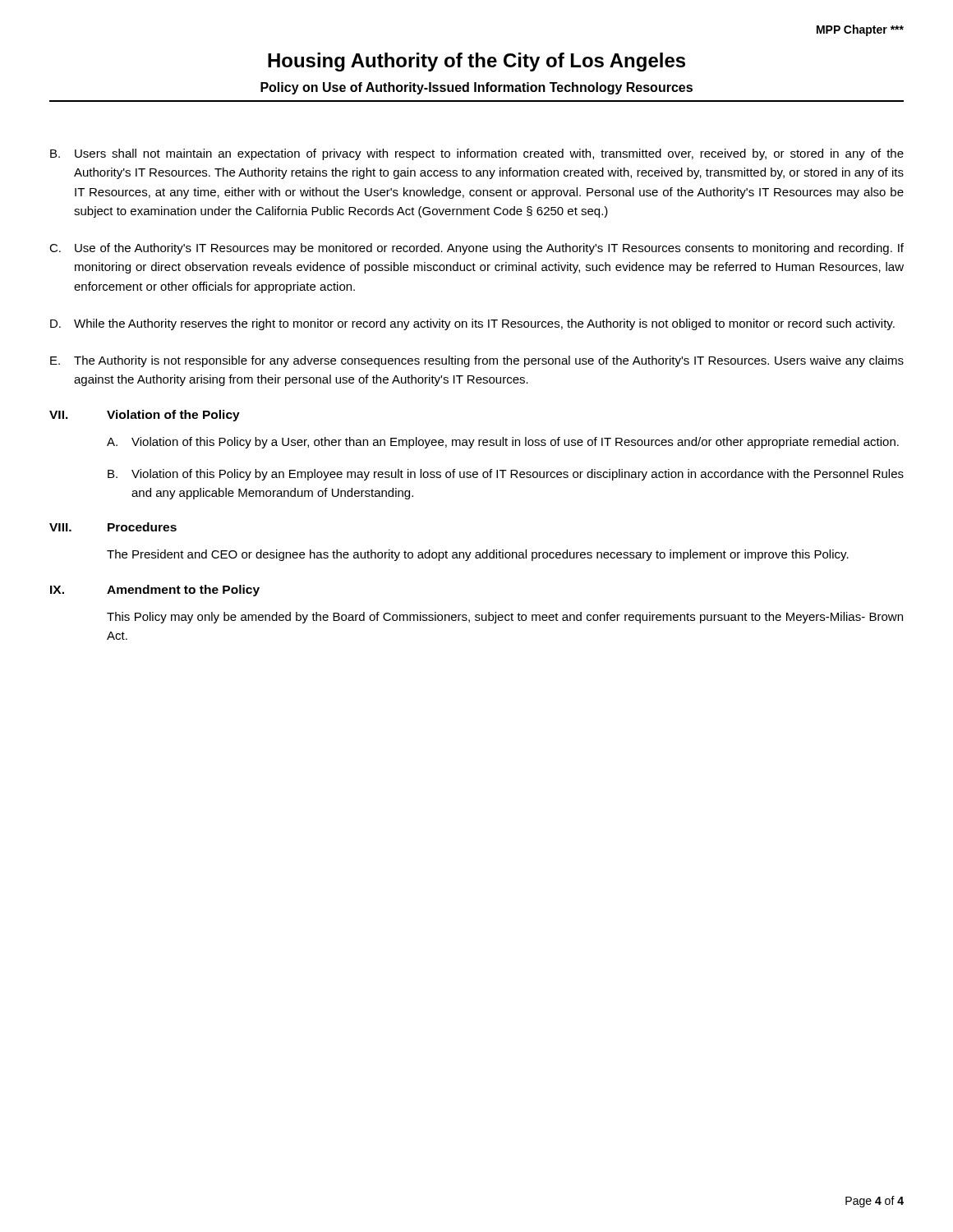Find the block on this page that starts "This Policy may only be"
Screen dimensions: 1232x953
click(x=505, y=626)
